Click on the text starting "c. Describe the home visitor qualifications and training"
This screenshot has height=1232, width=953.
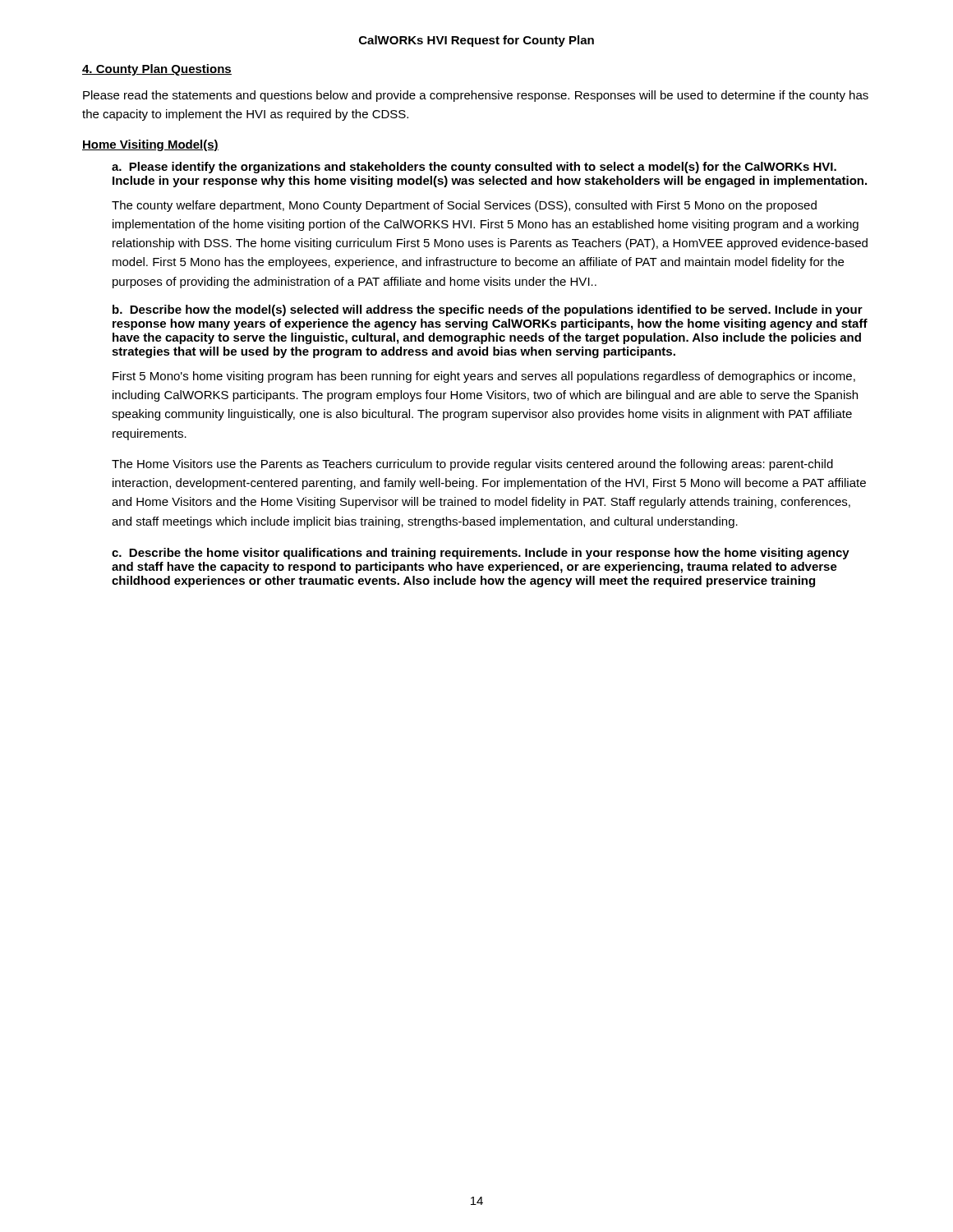tap(480, 566)
